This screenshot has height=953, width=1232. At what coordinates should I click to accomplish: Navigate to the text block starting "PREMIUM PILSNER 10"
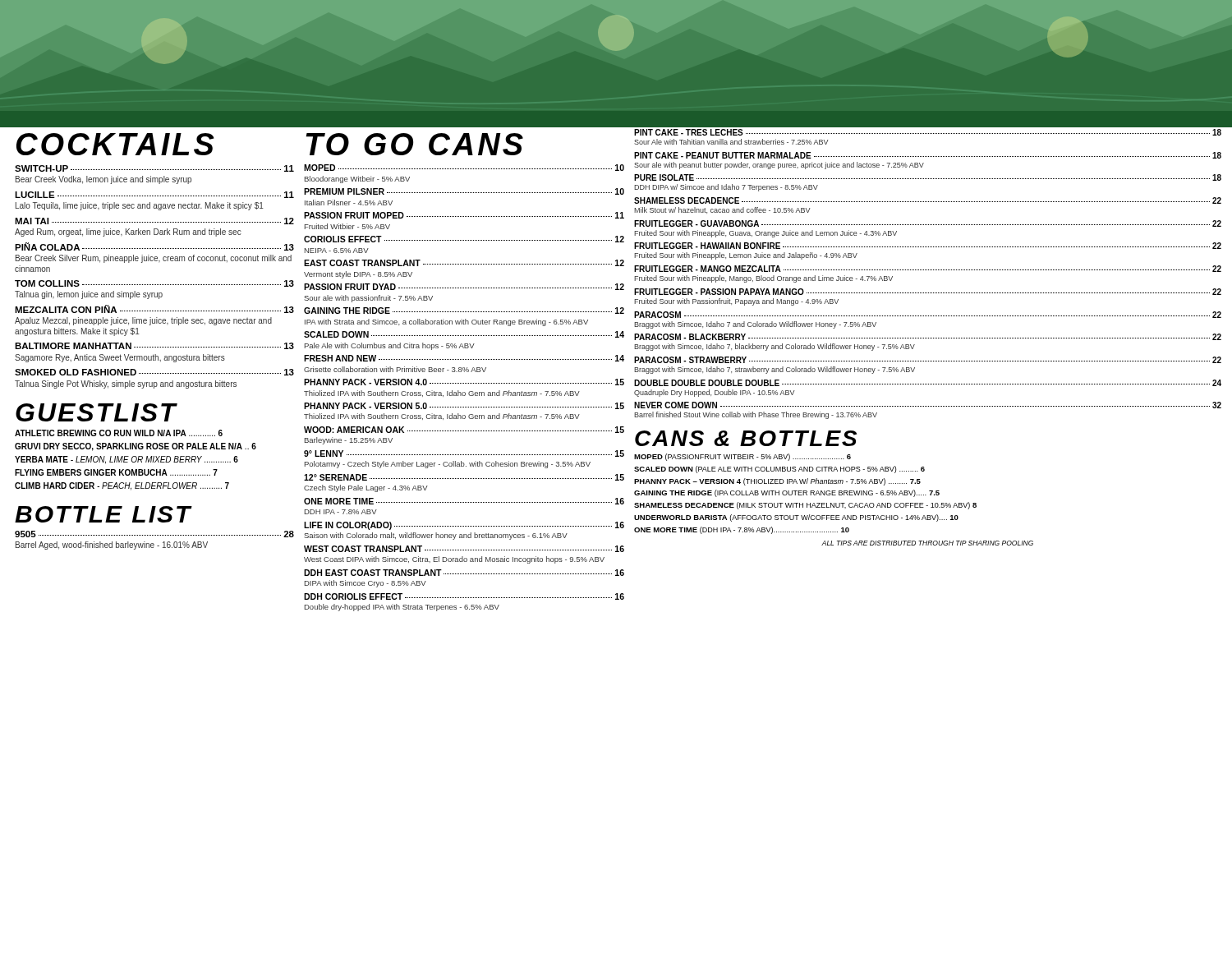[x=464, y=197]
